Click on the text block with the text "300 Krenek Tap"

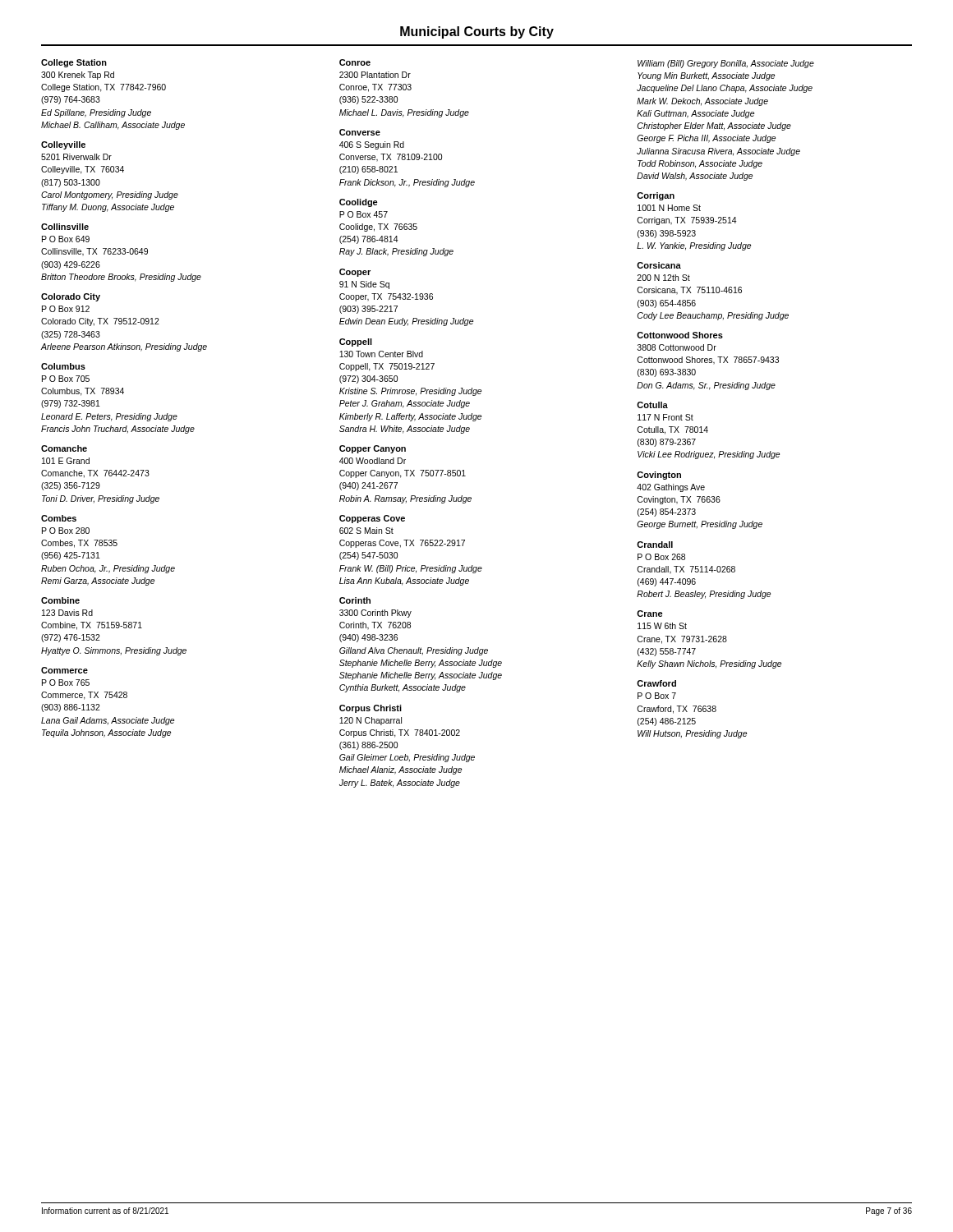tap(113, 100)
